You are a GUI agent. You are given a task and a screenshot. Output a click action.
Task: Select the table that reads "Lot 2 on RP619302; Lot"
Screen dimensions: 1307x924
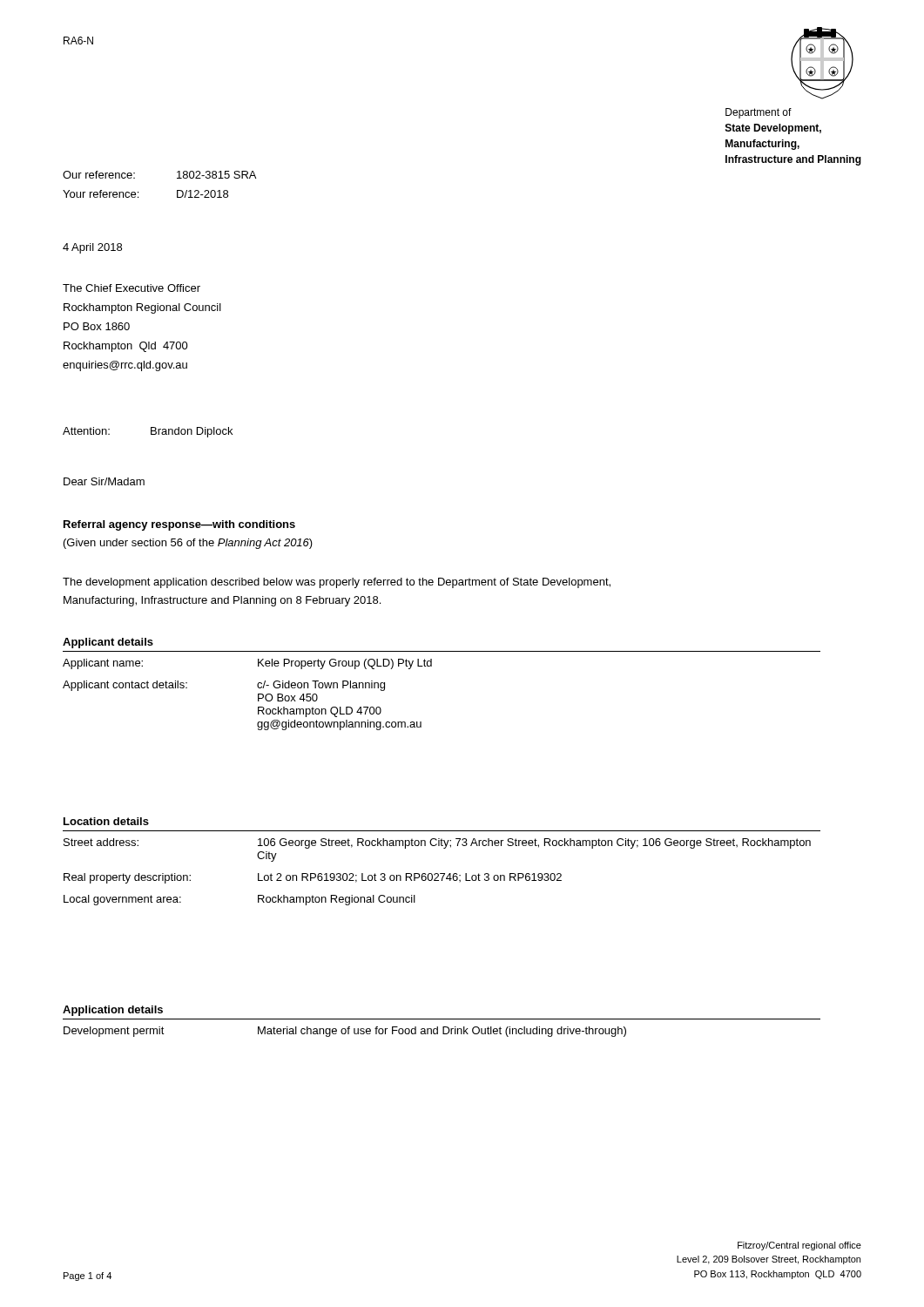click(442, 861)
